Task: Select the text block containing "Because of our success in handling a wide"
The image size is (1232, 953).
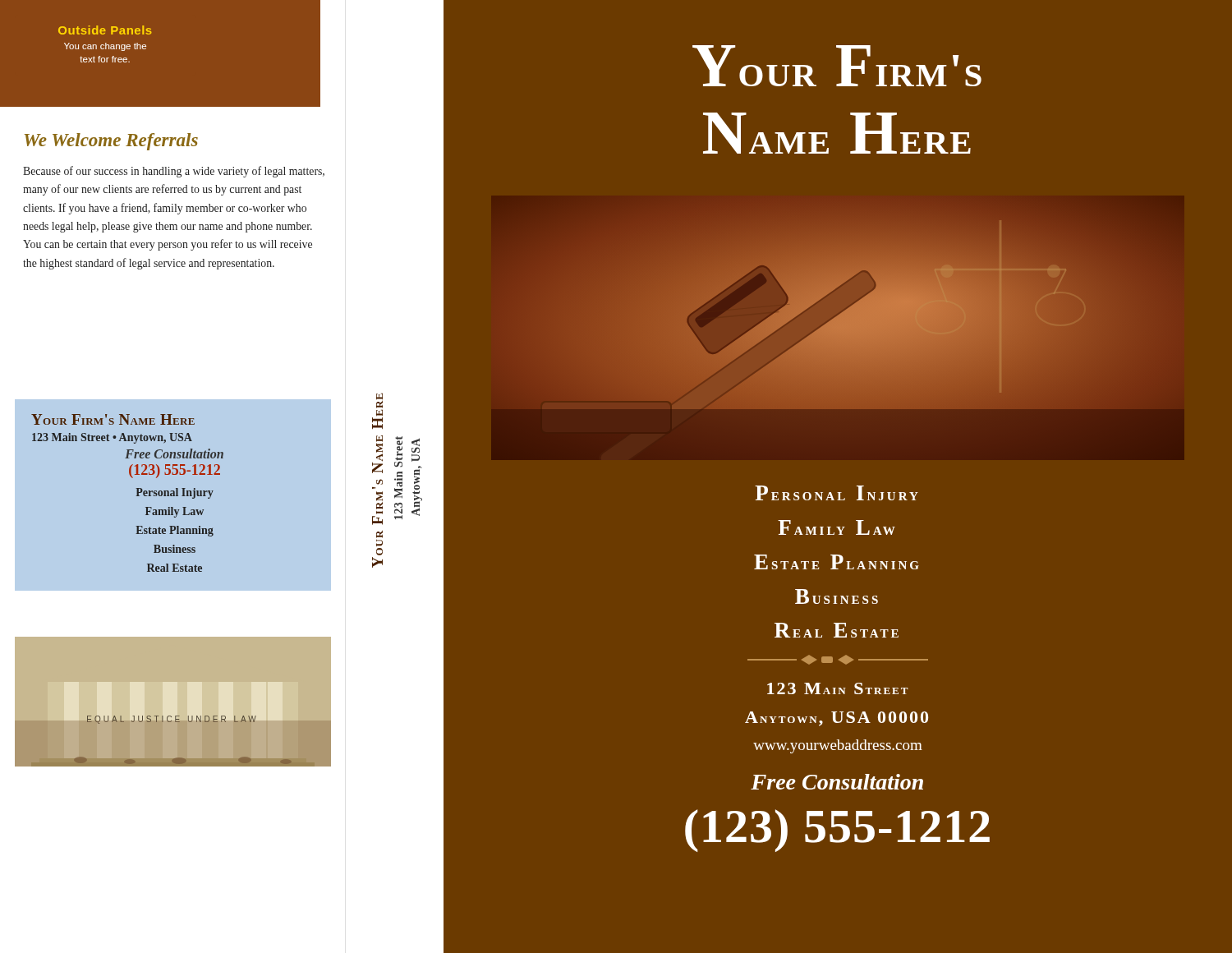Action: pos(174,217)
